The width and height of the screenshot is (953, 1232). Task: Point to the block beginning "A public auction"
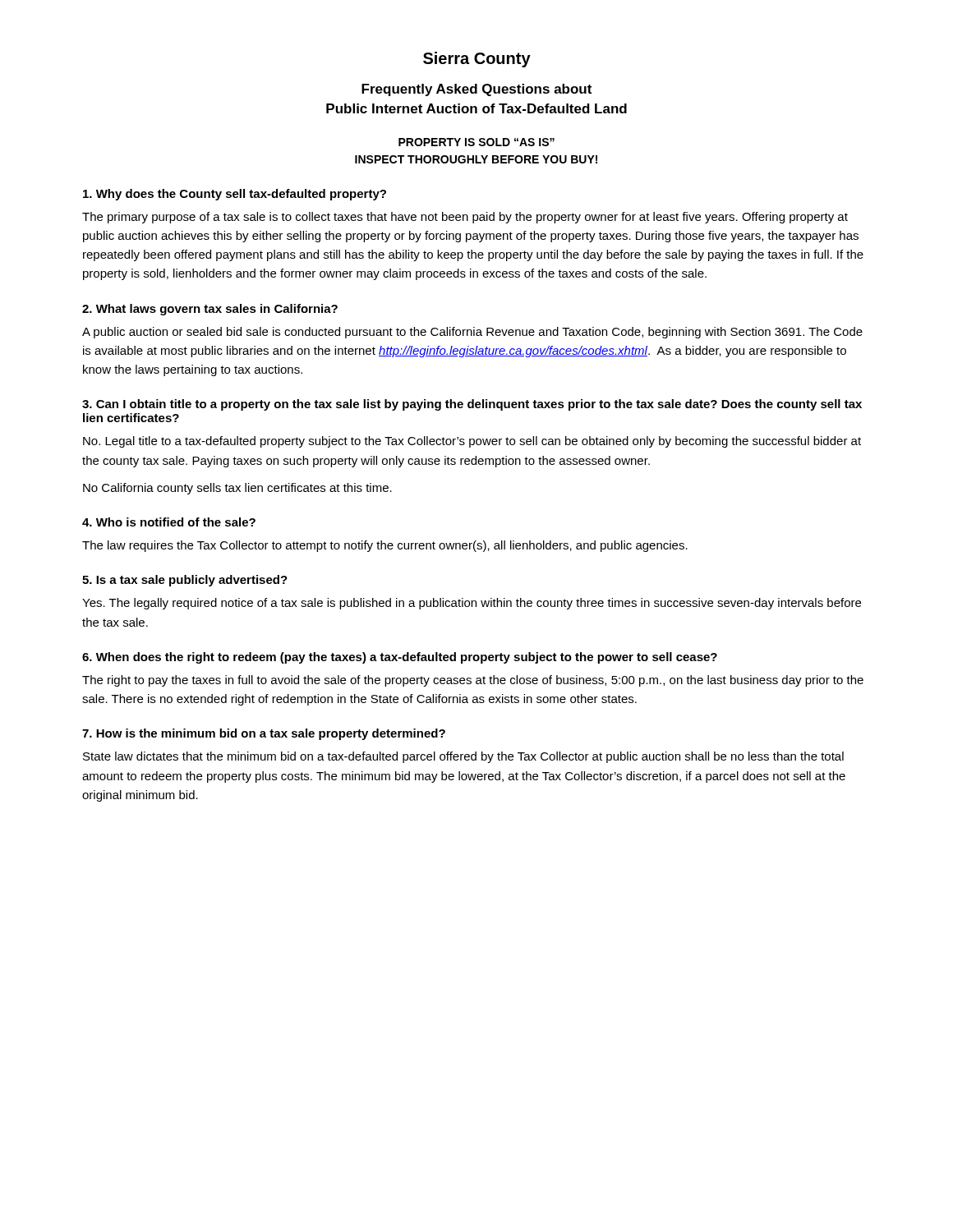click(472, 350)
